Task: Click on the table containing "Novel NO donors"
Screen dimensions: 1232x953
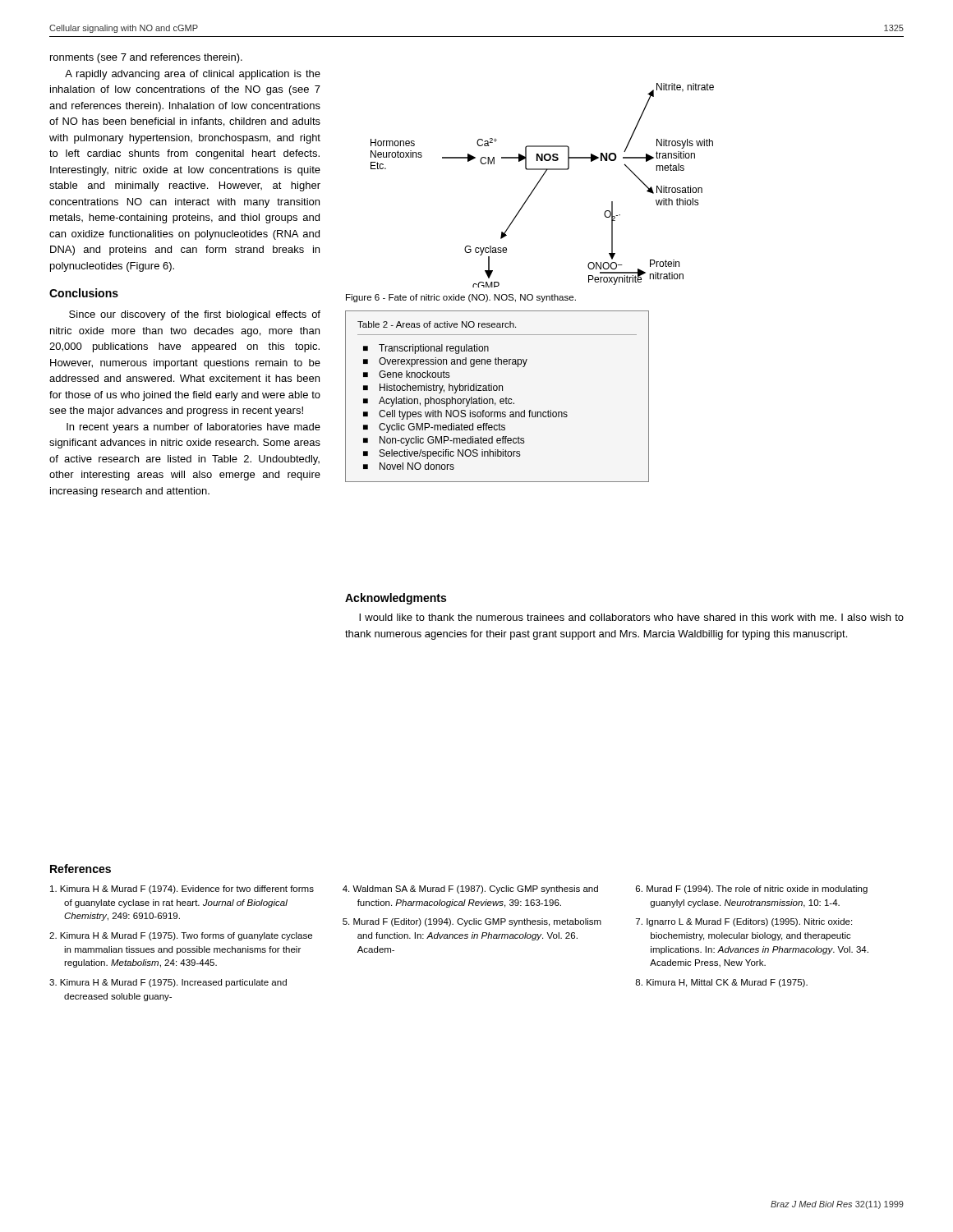Action: tap(497, 396)
